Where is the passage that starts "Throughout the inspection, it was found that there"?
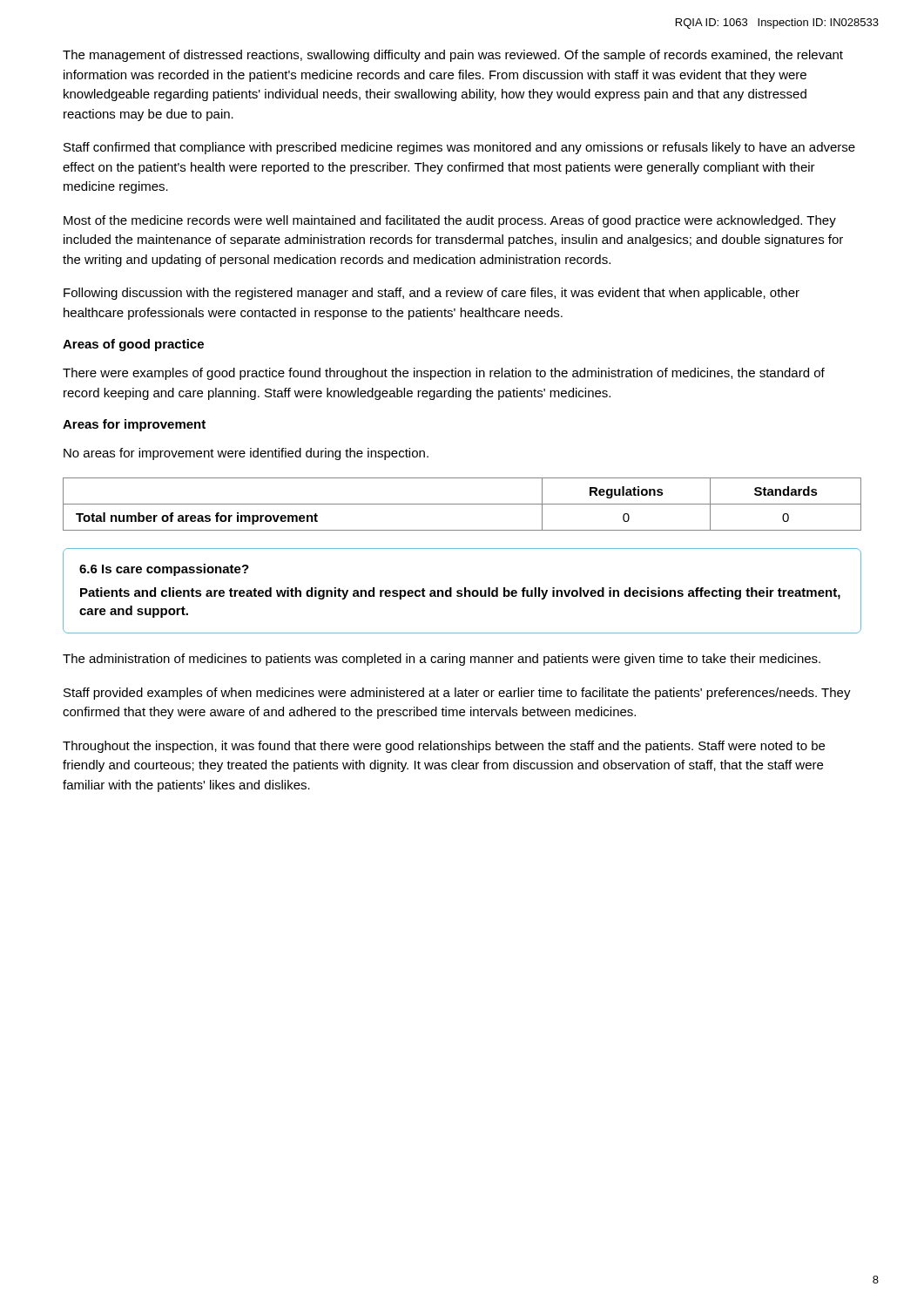 (444, 765)
